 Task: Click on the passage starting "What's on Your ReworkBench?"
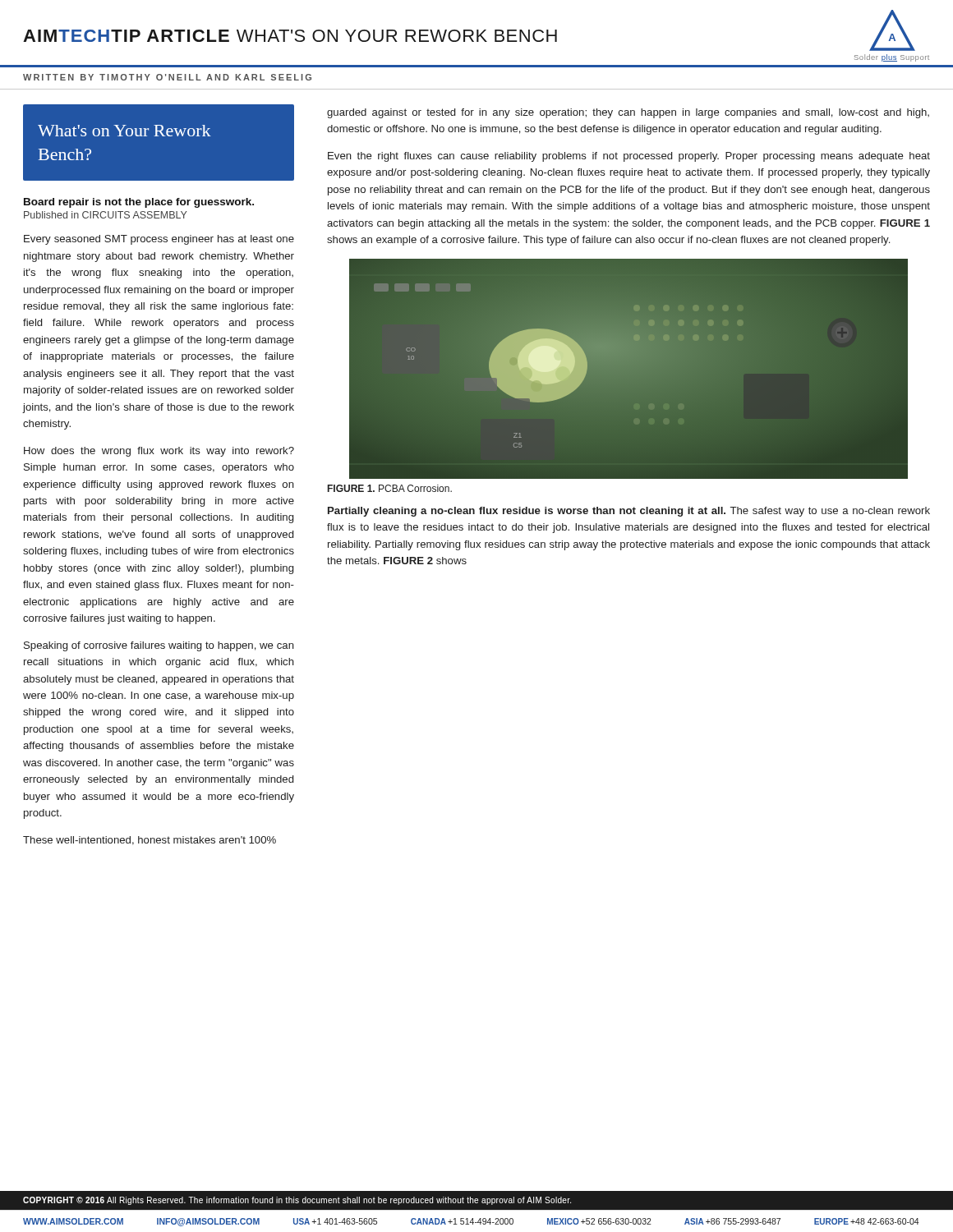[x=159, y=143]
